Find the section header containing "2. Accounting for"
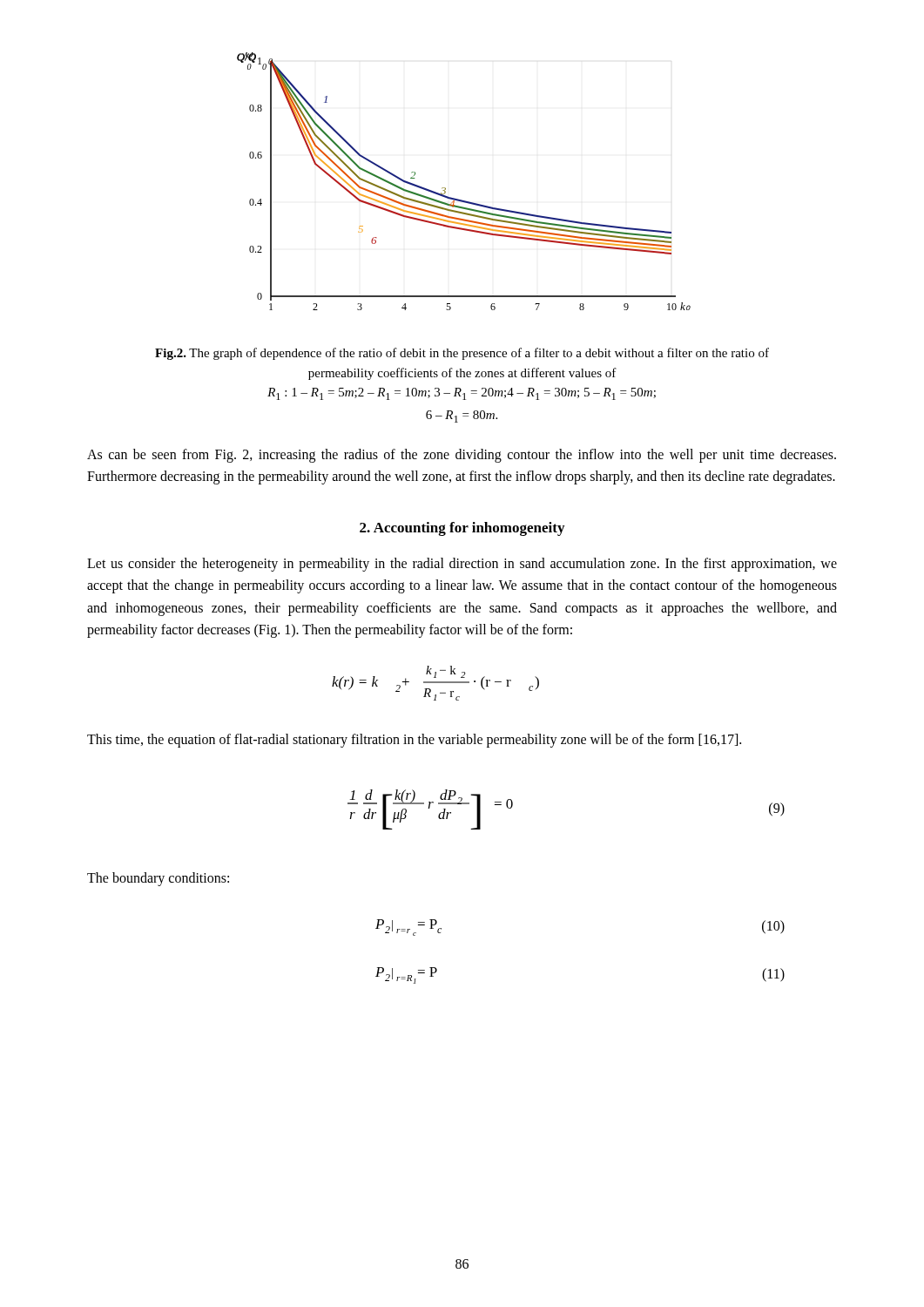This screenshot has height=1307, width=924. 462,527
